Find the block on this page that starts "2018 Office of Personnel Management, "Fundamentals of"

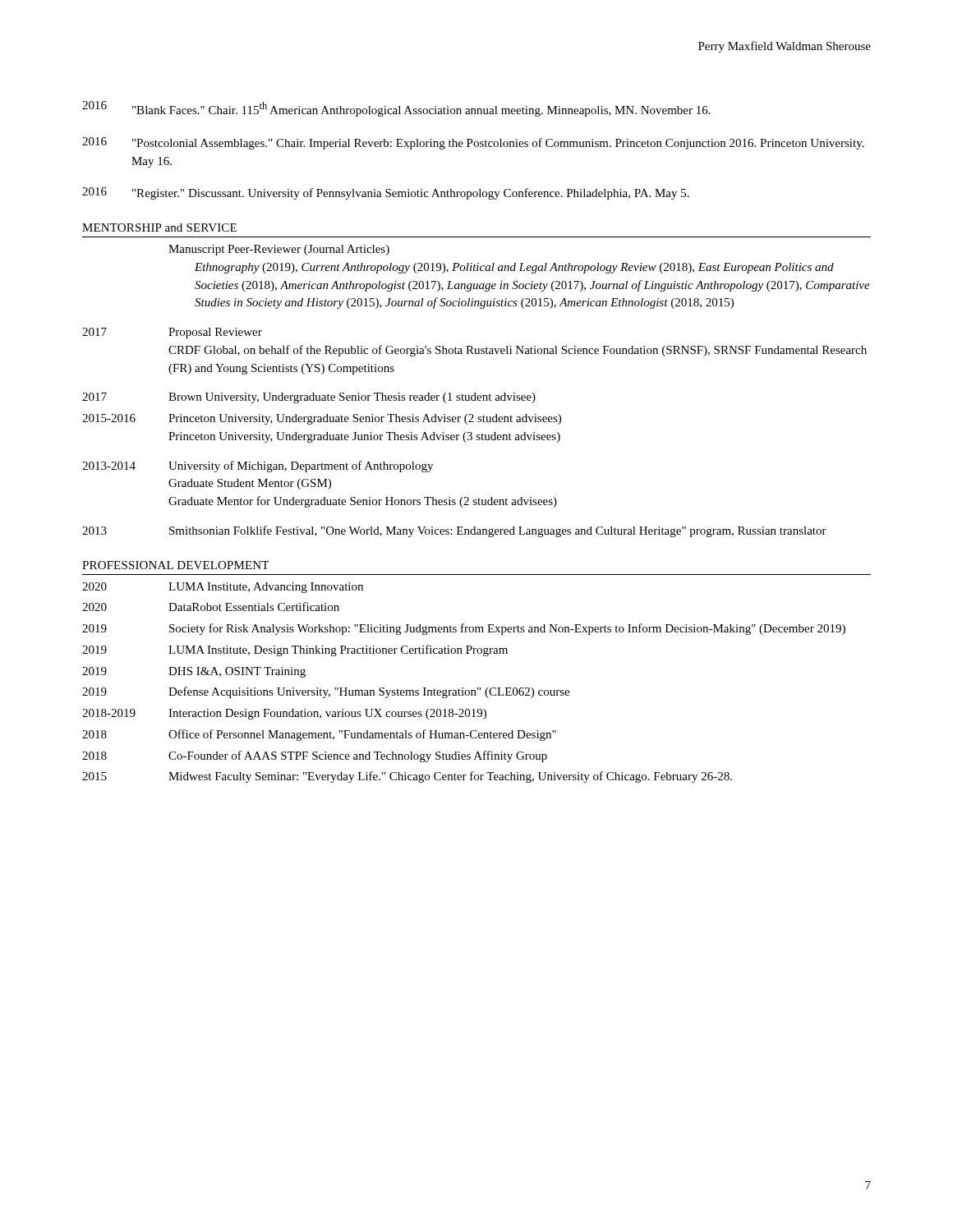click(476, 736)
